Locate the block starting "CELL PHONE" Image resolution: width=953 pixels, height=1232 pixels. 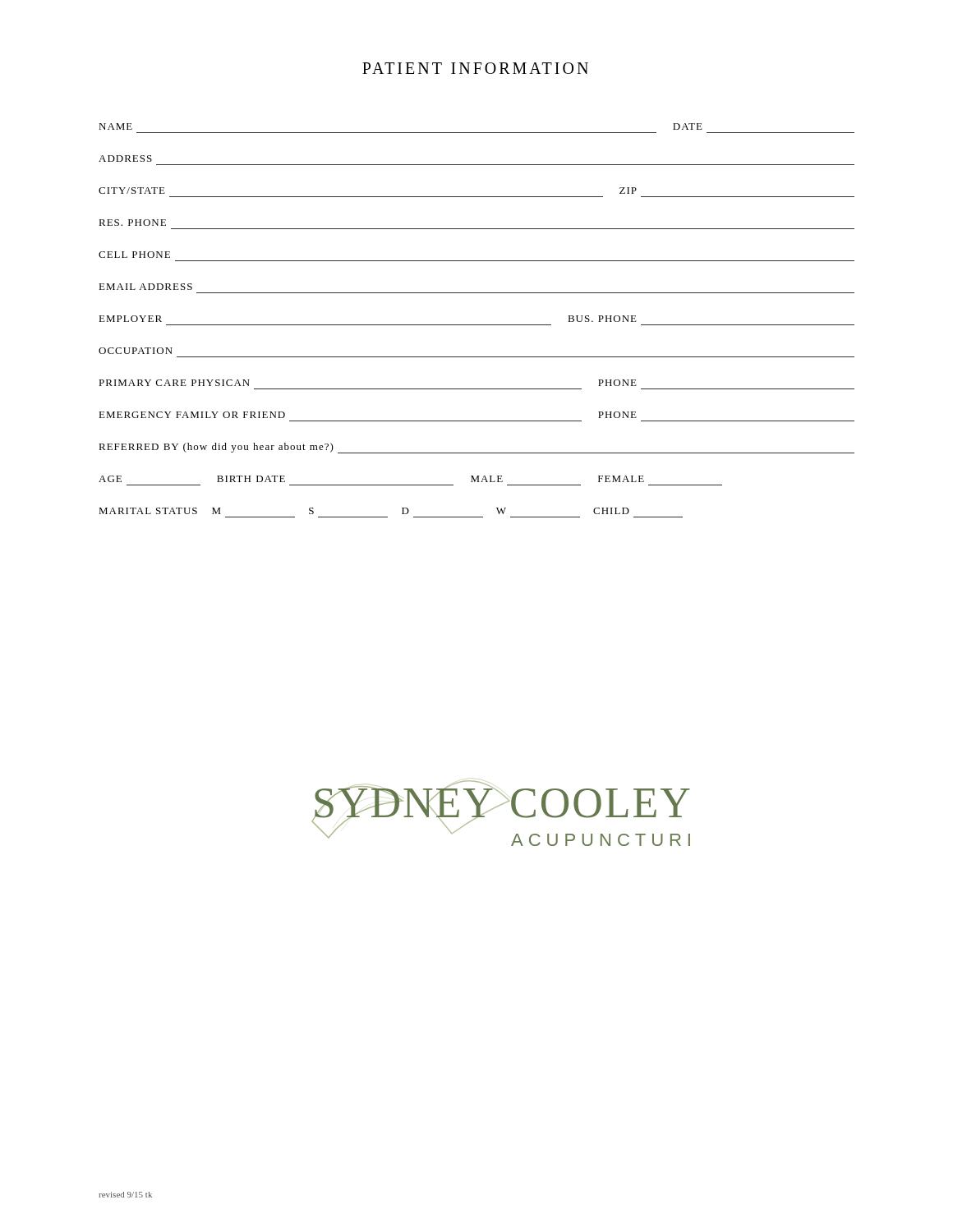476,254
